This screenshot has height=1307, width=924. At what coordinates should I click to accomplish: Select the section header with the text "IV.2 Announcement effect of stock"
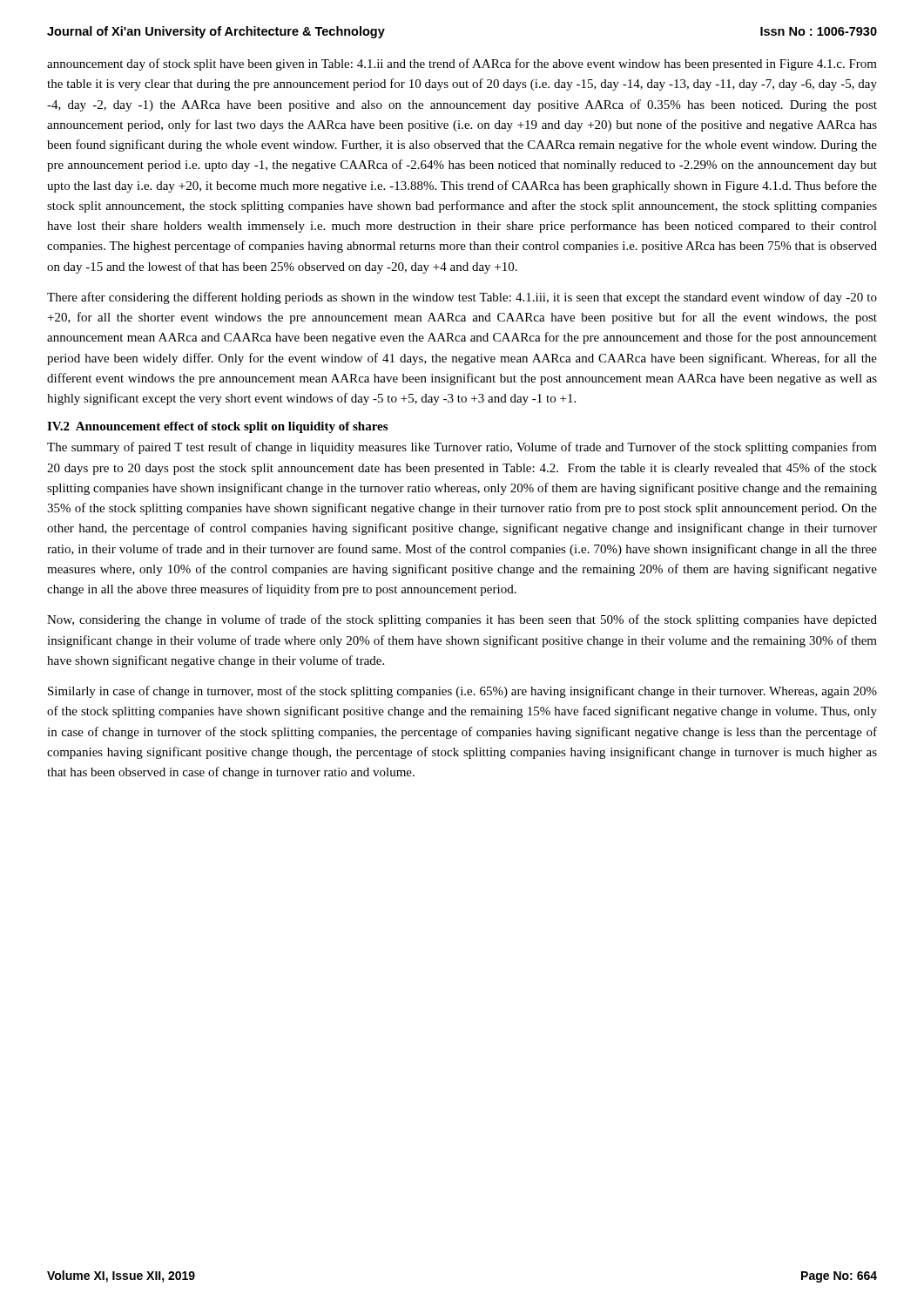pyautogui.click(x=218, y=426)
